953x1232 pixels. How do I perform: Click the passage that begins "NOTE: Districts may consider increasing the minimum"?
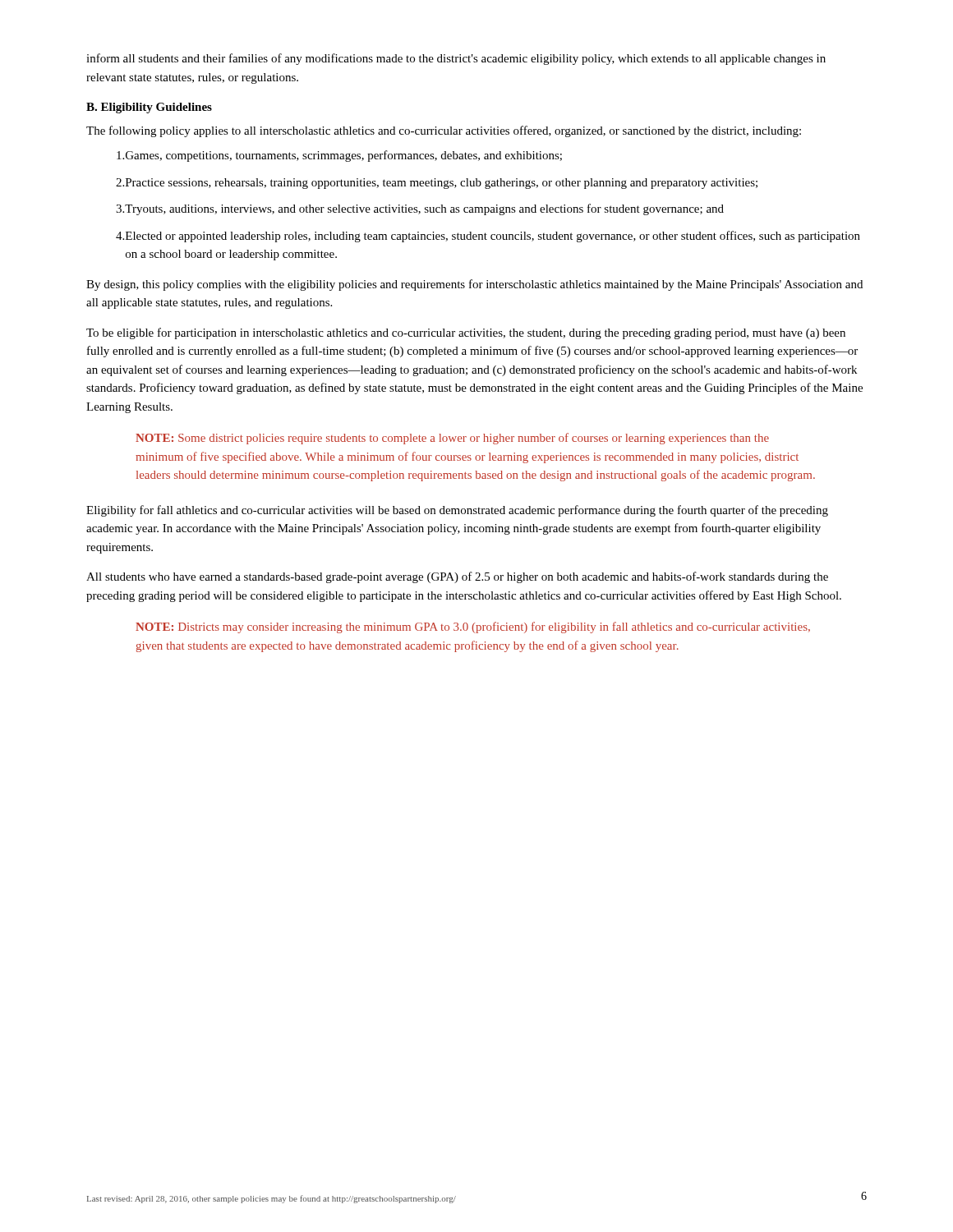pos(473,636)
